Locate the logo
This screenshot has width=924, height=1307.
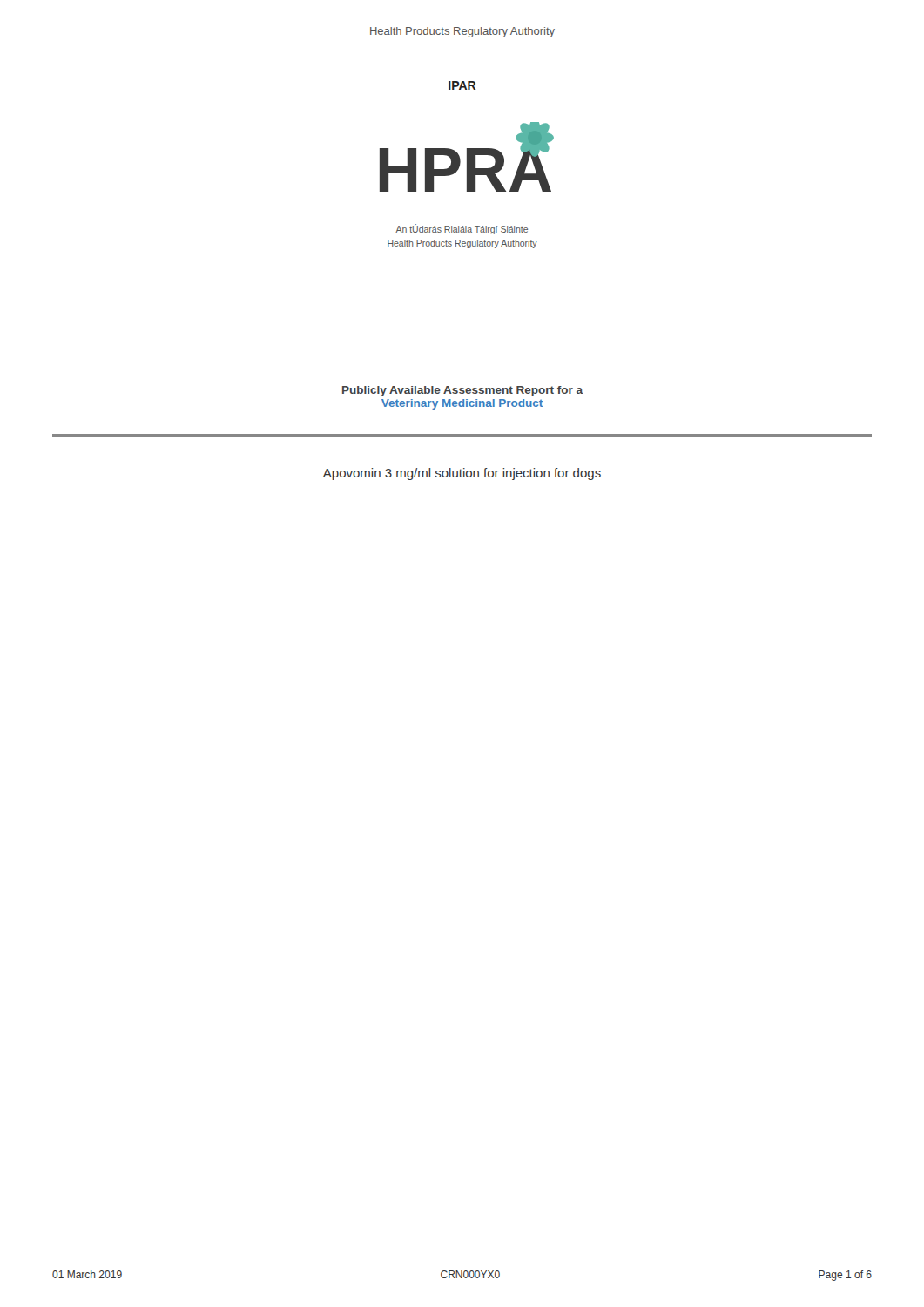point(462,186)
